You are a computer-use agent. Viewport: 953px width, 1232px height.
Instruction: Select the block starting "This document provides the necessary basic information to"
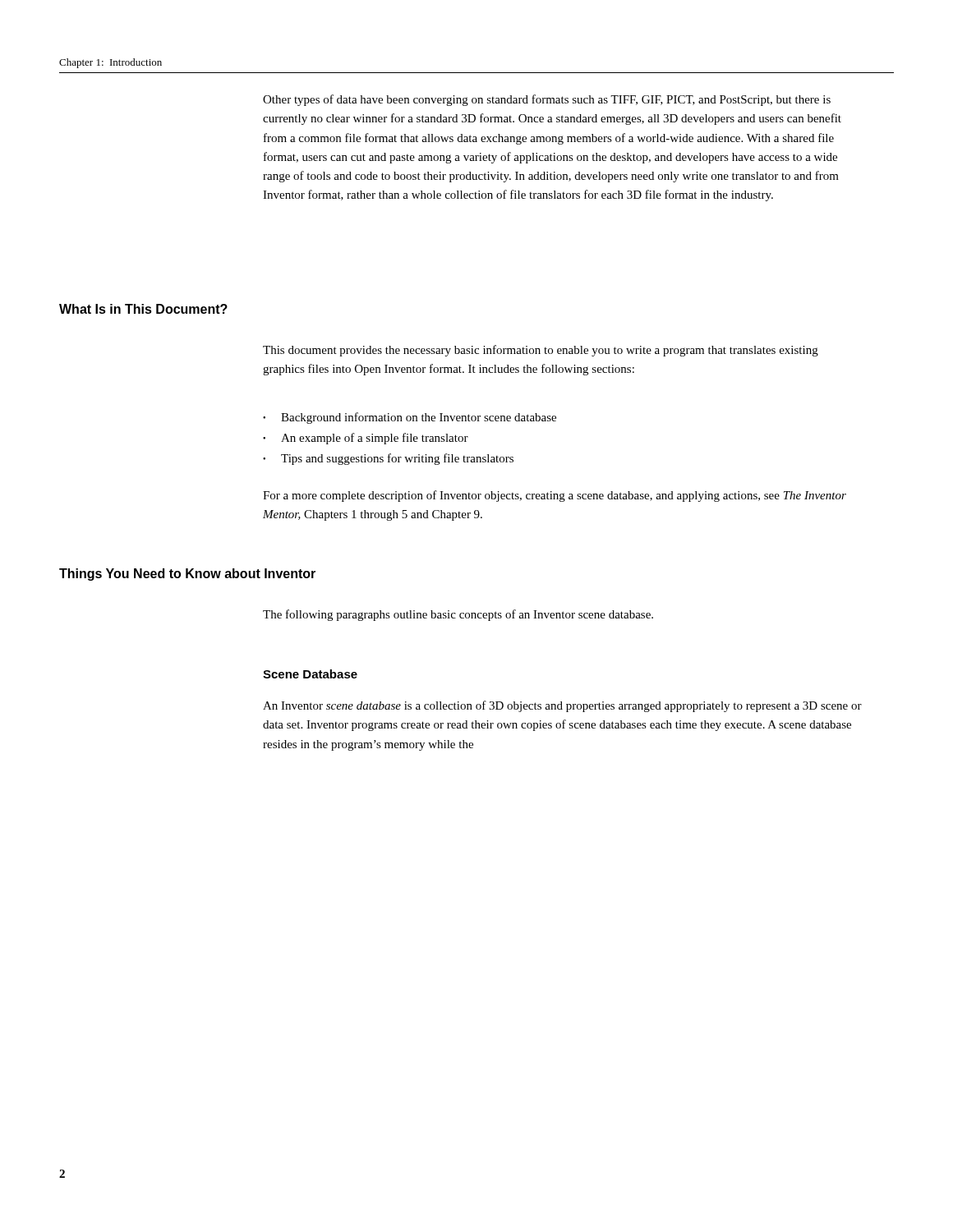point(540,359)
